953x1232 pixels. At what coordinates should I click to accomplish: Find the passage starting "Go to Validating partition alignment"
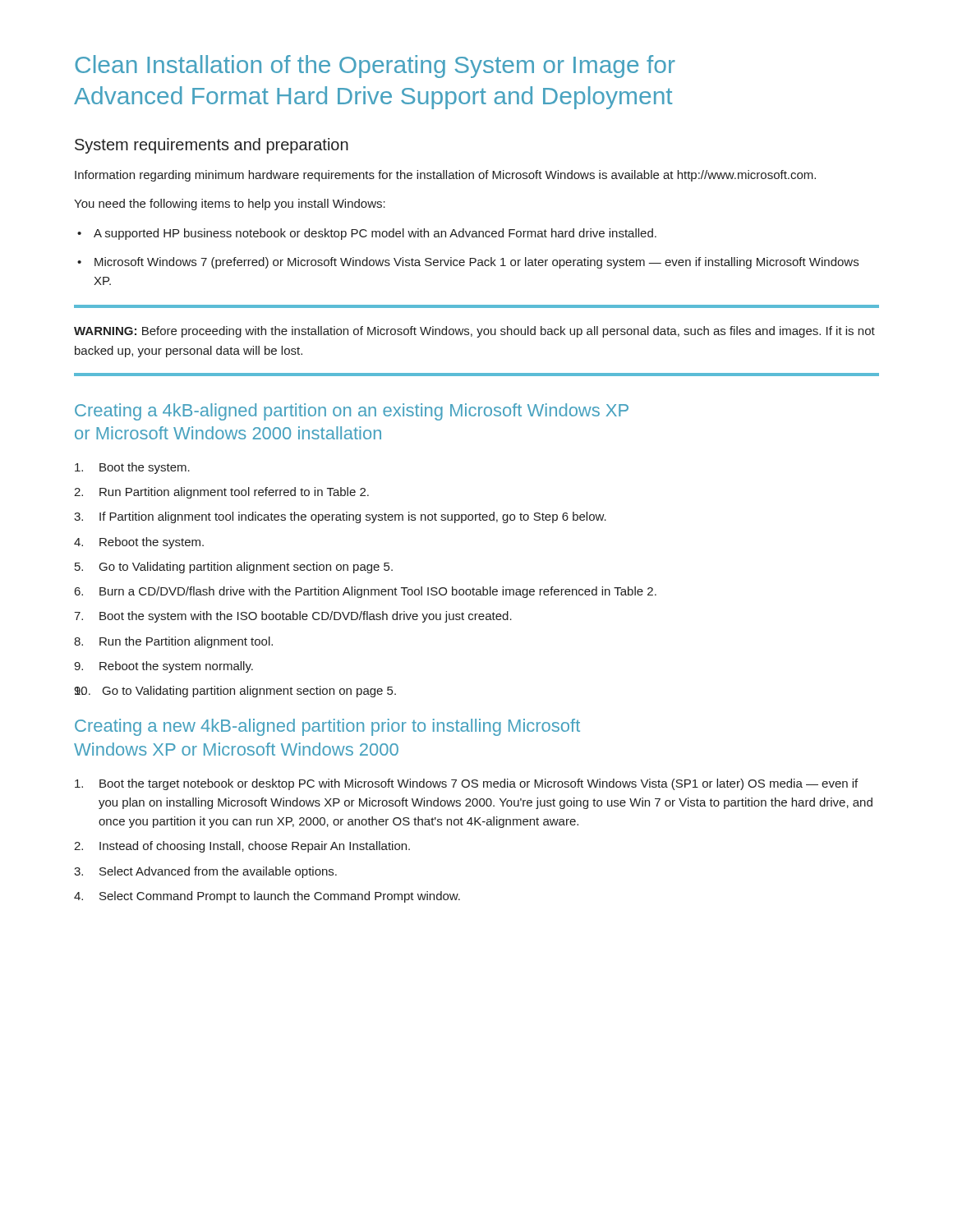[234, 568]
